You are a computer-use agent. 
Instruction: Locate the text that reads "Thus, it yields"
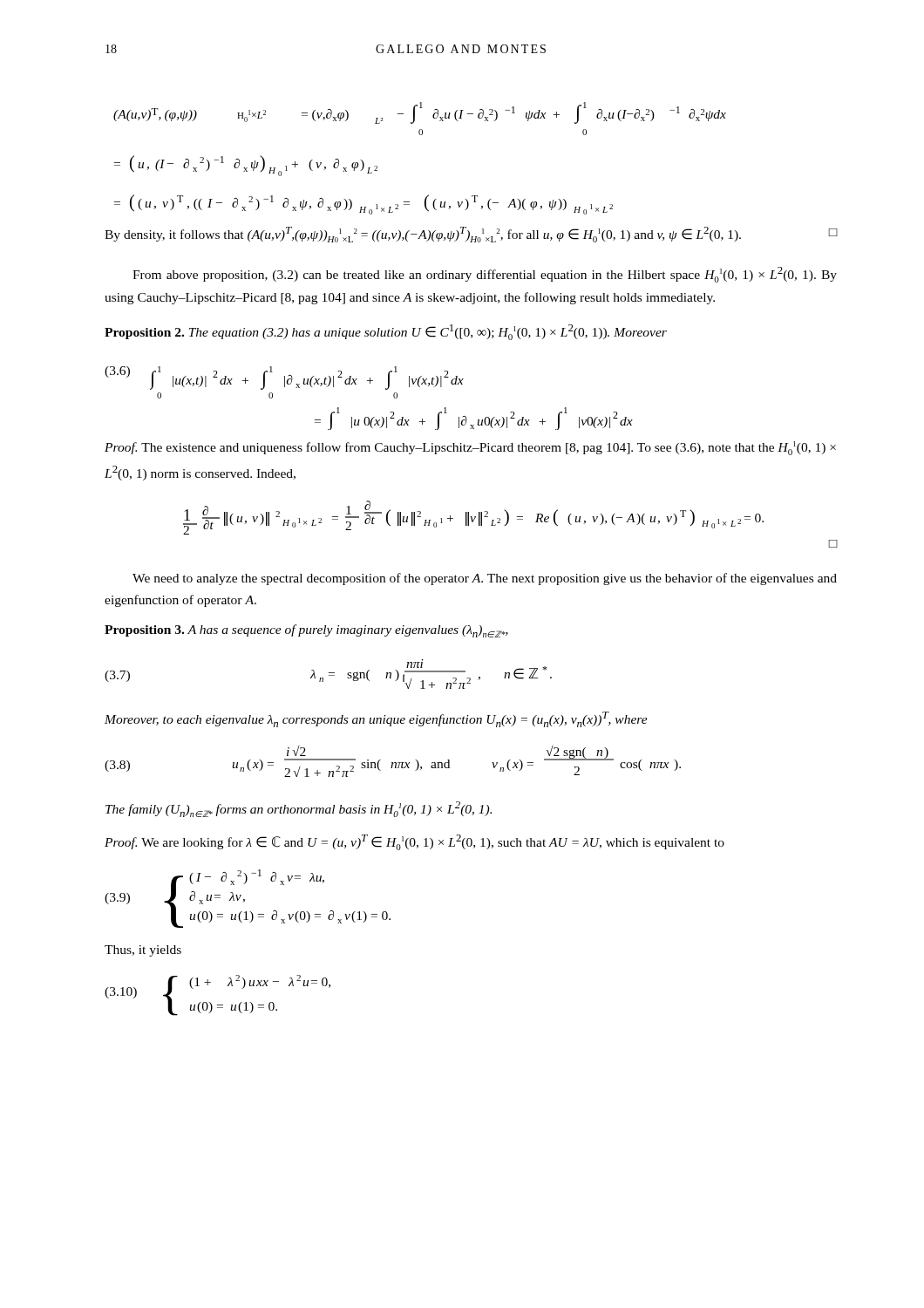click(x=143, y=949)
